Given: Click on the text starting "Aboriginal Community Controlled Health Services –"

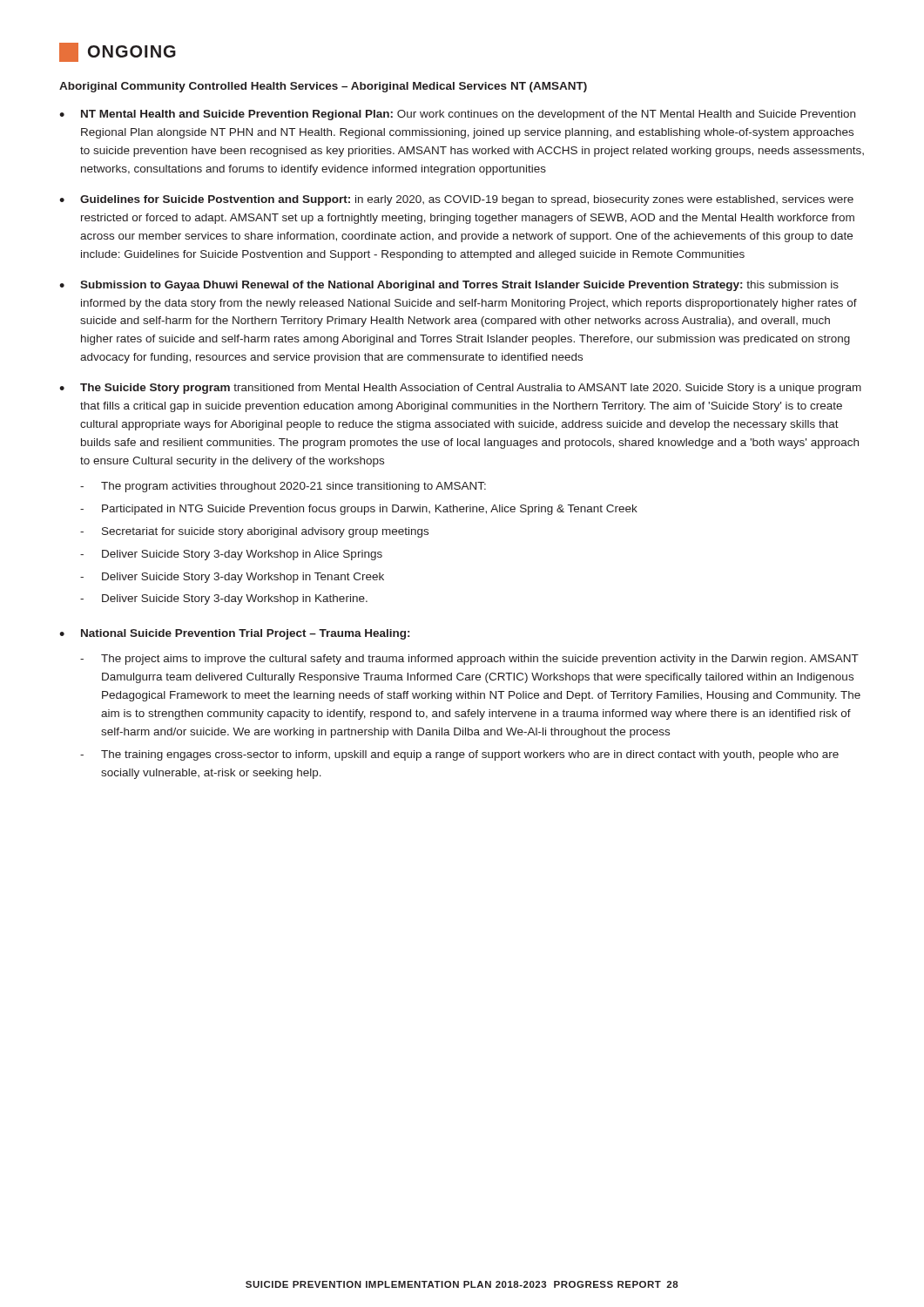Looking at the screenshot, I should click(323, 86).
